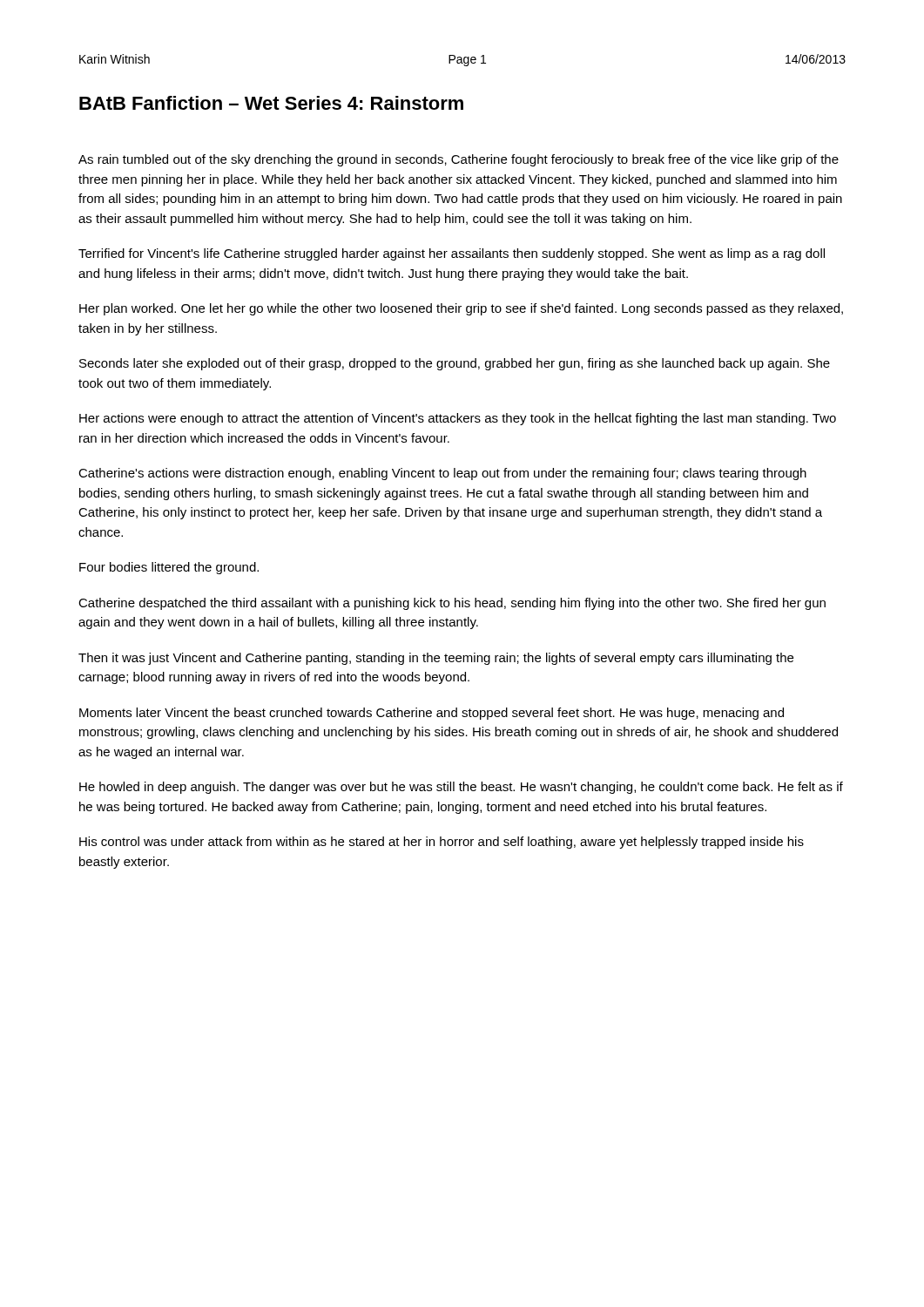Where is the passage that starts "Catherine's actions were distraction enough, enabling Vincent to"?

point(450,502)
